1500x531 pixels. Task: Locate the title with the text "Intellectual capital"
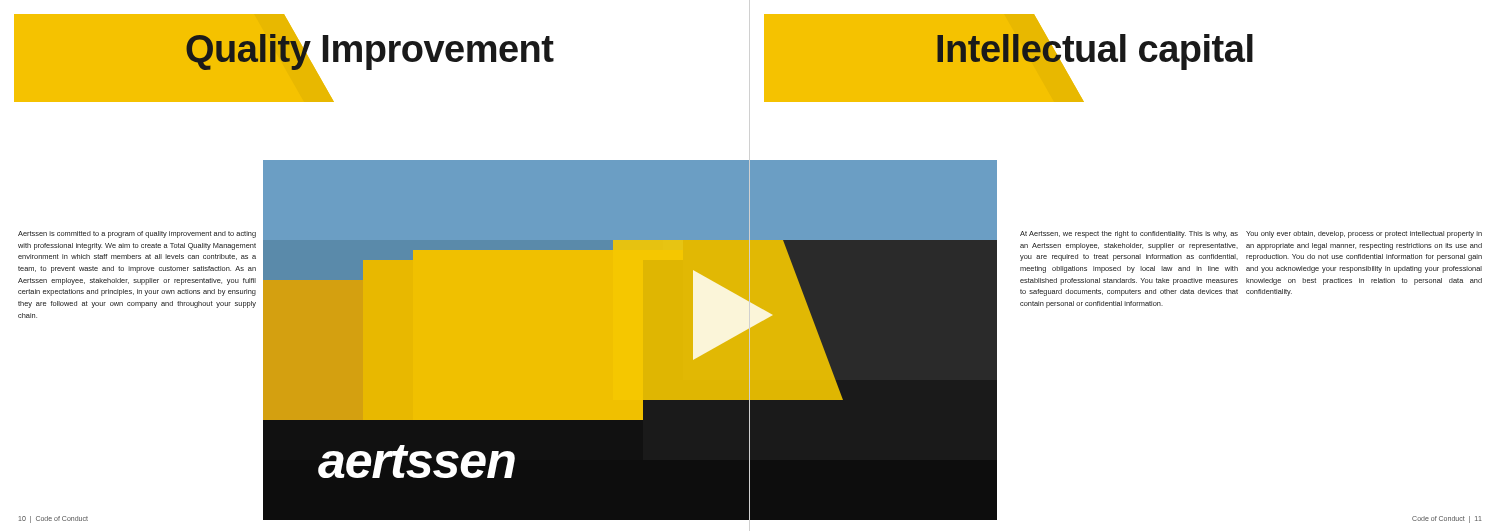click(1095, 49)
